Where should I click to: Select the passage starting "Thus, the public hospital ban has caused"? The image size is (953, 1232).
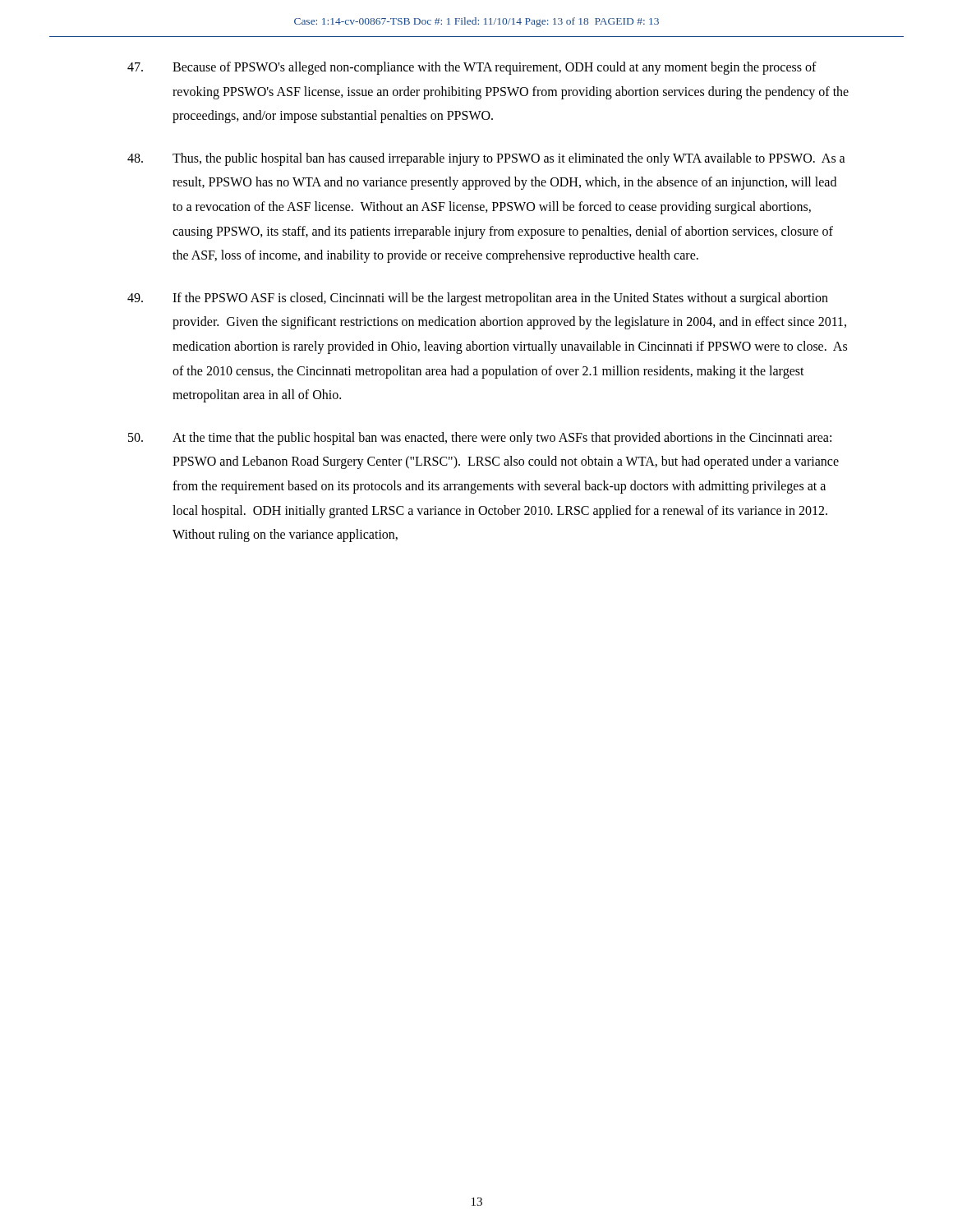[x=474, y=207]
